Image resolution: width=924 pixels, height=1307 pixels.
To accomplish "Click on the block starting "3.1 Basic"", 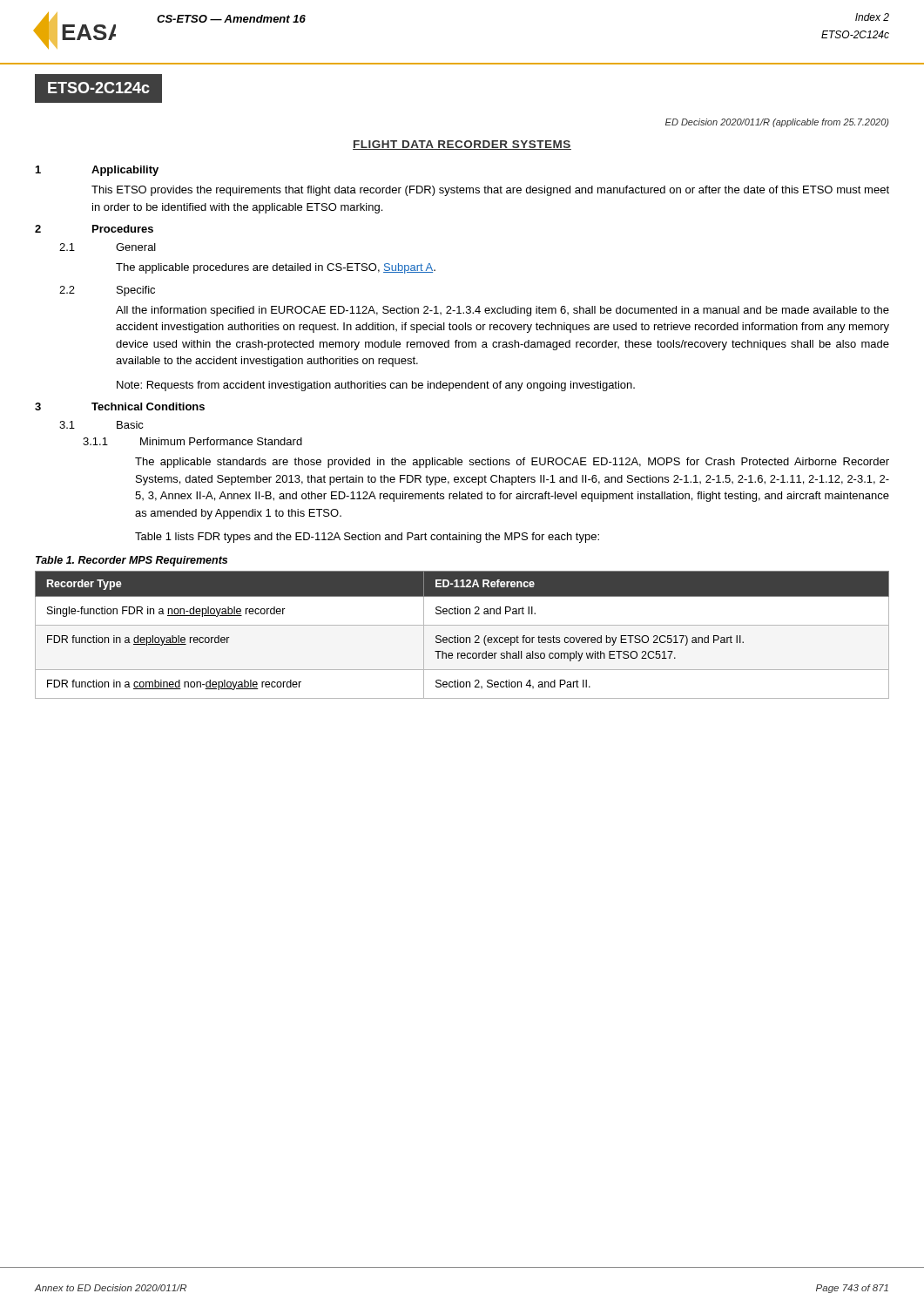I will point(62,425).
